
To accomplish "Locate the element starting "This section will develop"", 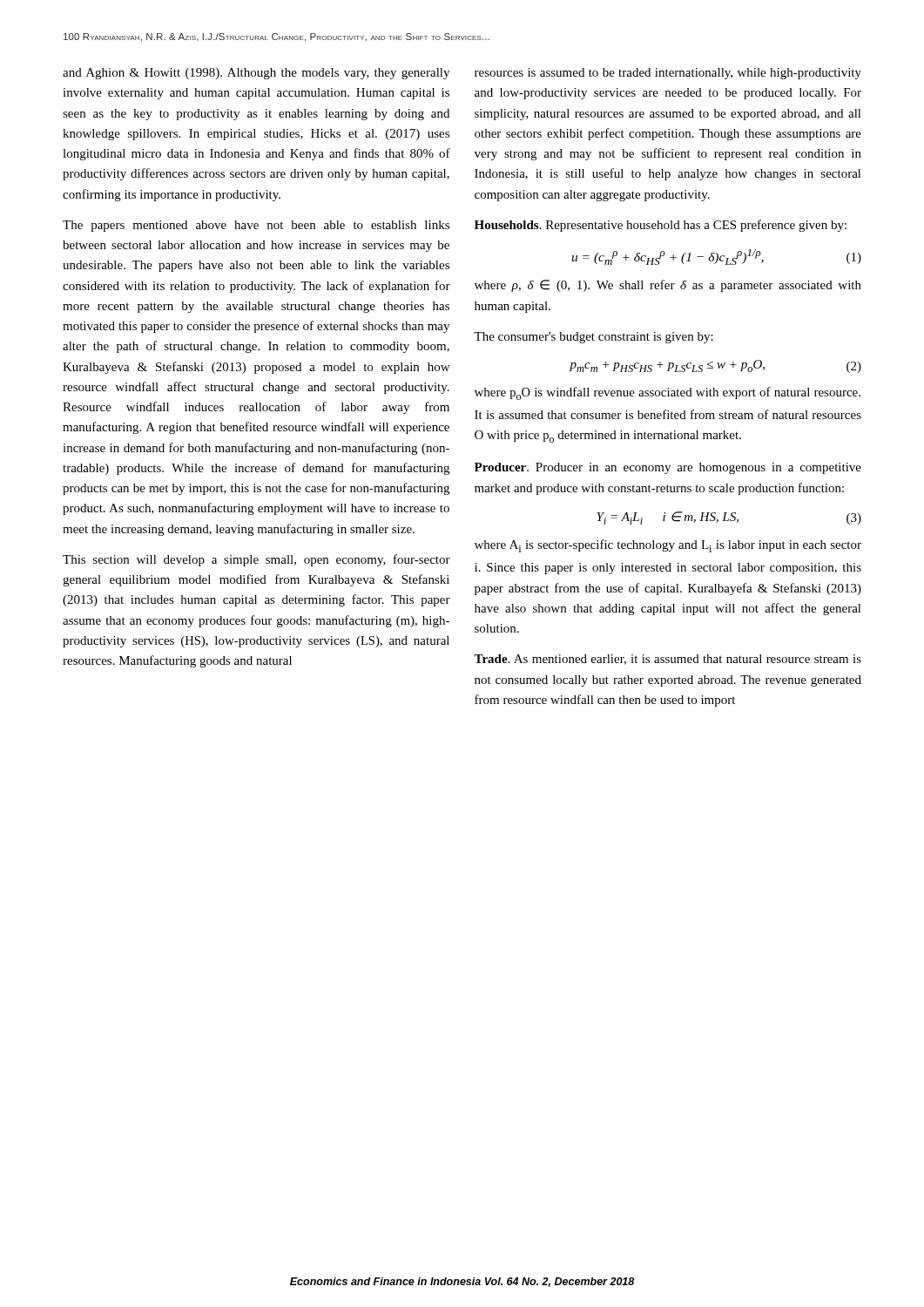I will pos(256,610).
